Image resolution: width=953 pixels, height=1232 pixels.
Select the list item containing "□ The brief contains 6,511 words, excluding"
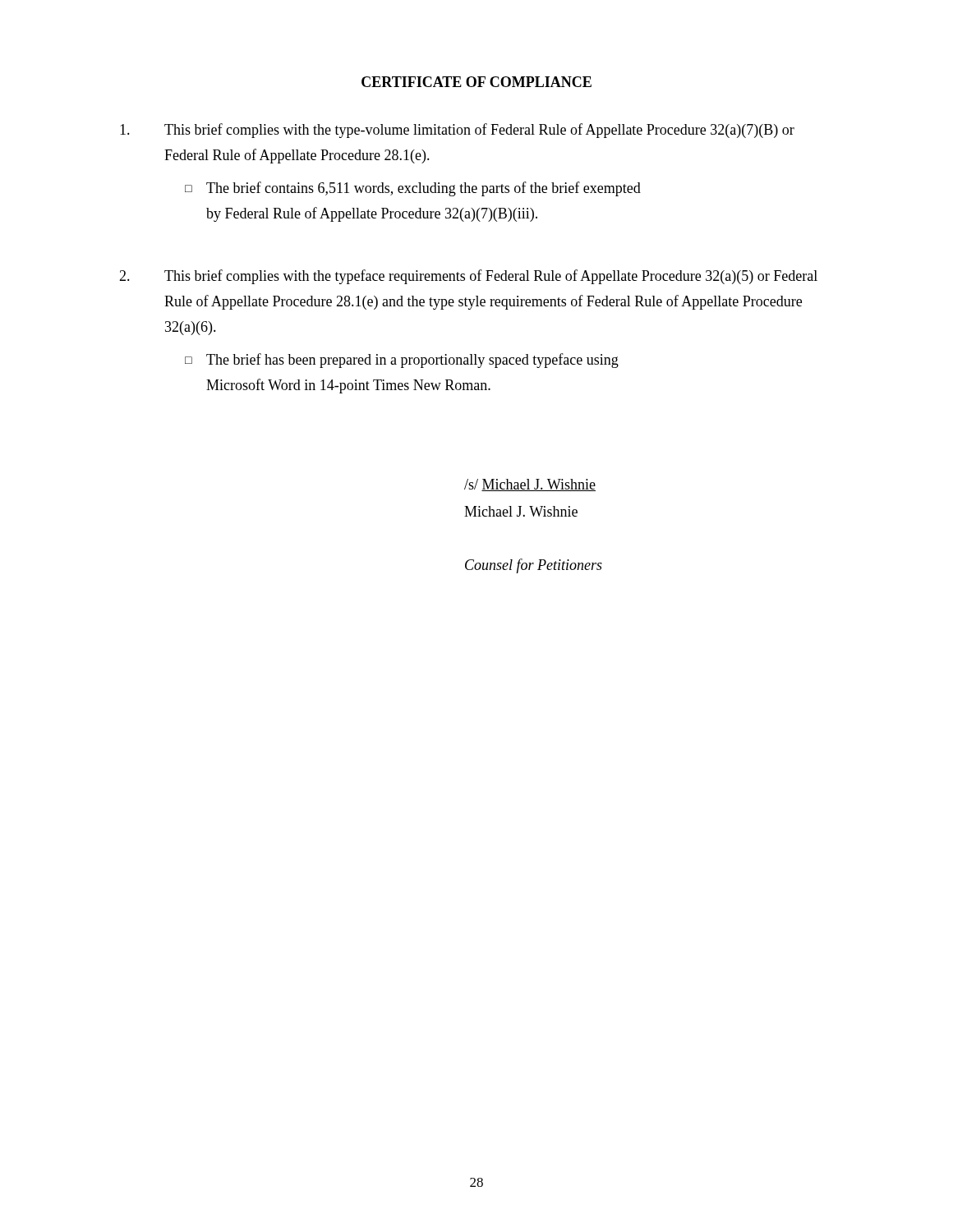click(509, 201)
